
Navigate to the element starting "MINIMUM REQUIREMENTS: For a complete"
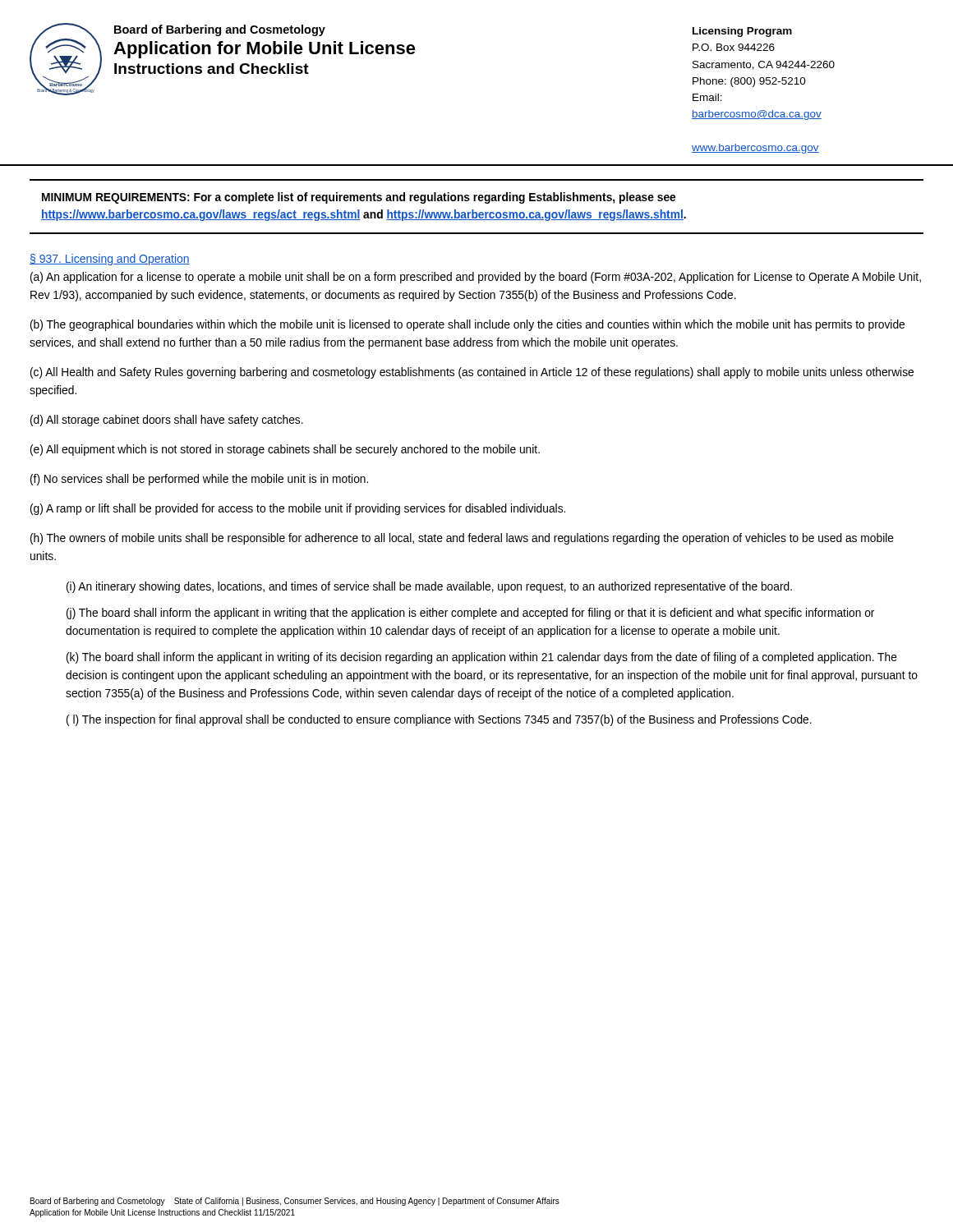tap(364, 206)
